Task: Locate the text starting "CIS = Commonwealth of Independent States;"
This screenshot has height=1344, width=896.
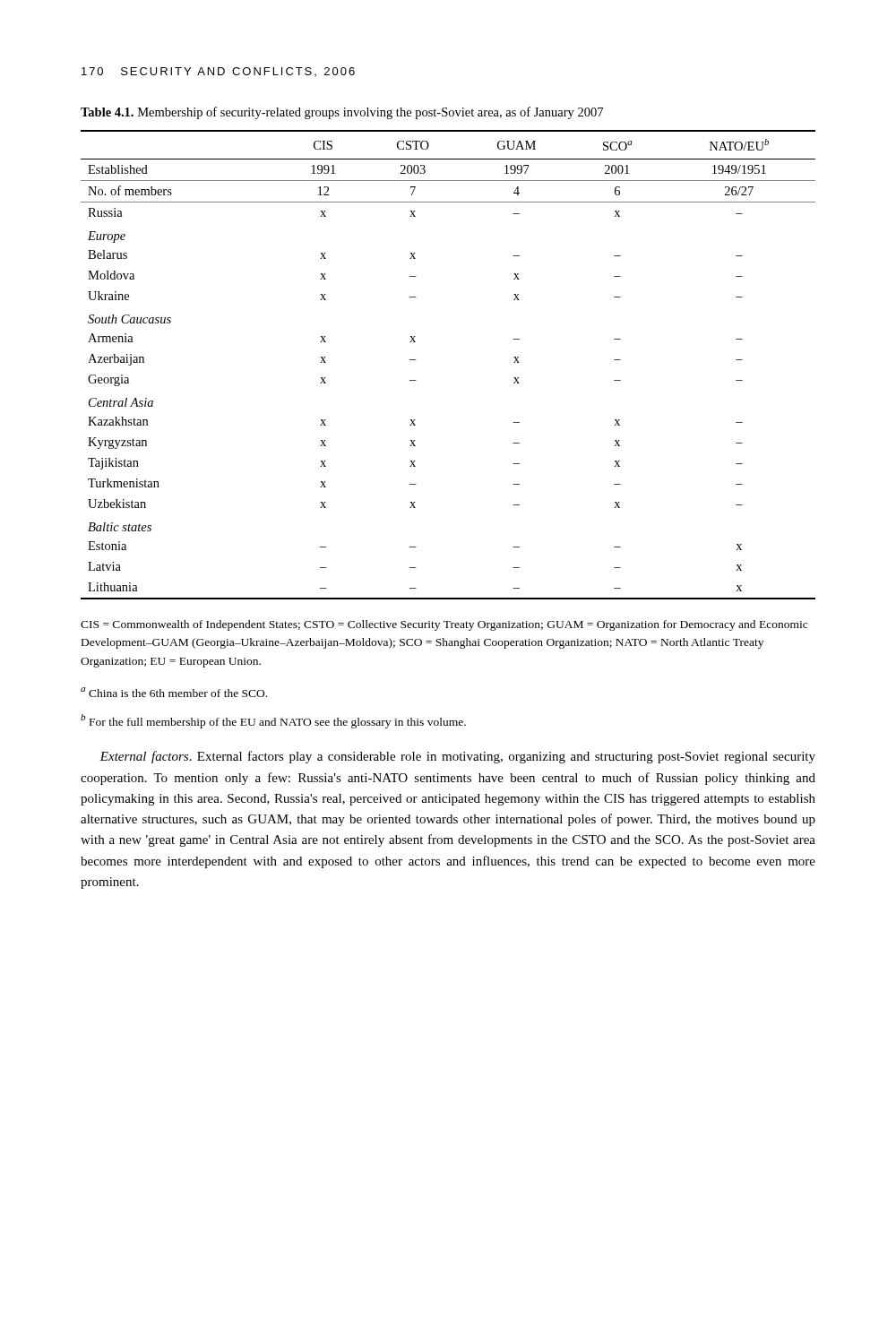Action: pos(444,642)
